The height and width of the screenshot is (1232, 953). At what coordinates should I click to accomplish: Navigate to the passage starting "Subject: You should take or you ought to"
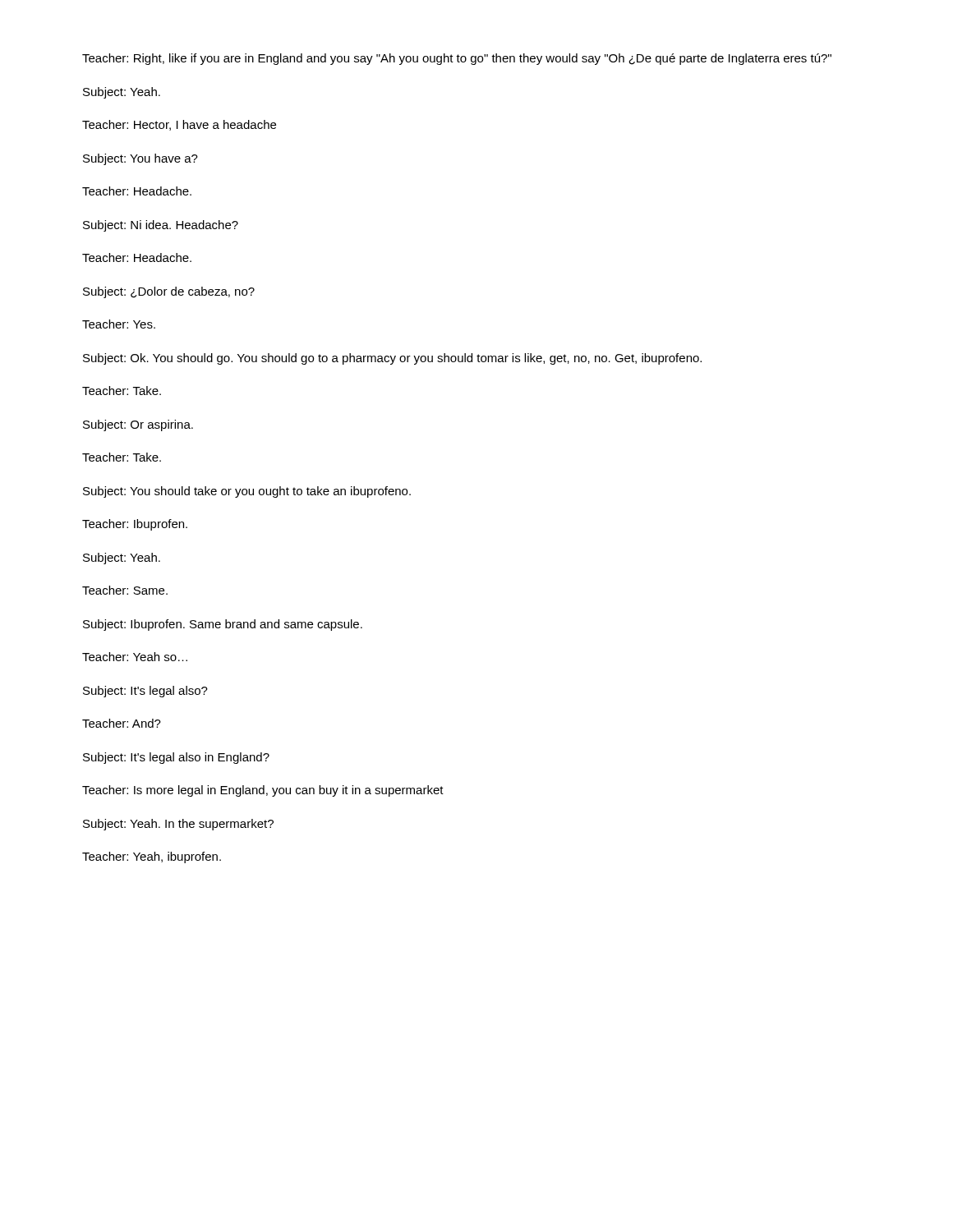coord(247,490)
